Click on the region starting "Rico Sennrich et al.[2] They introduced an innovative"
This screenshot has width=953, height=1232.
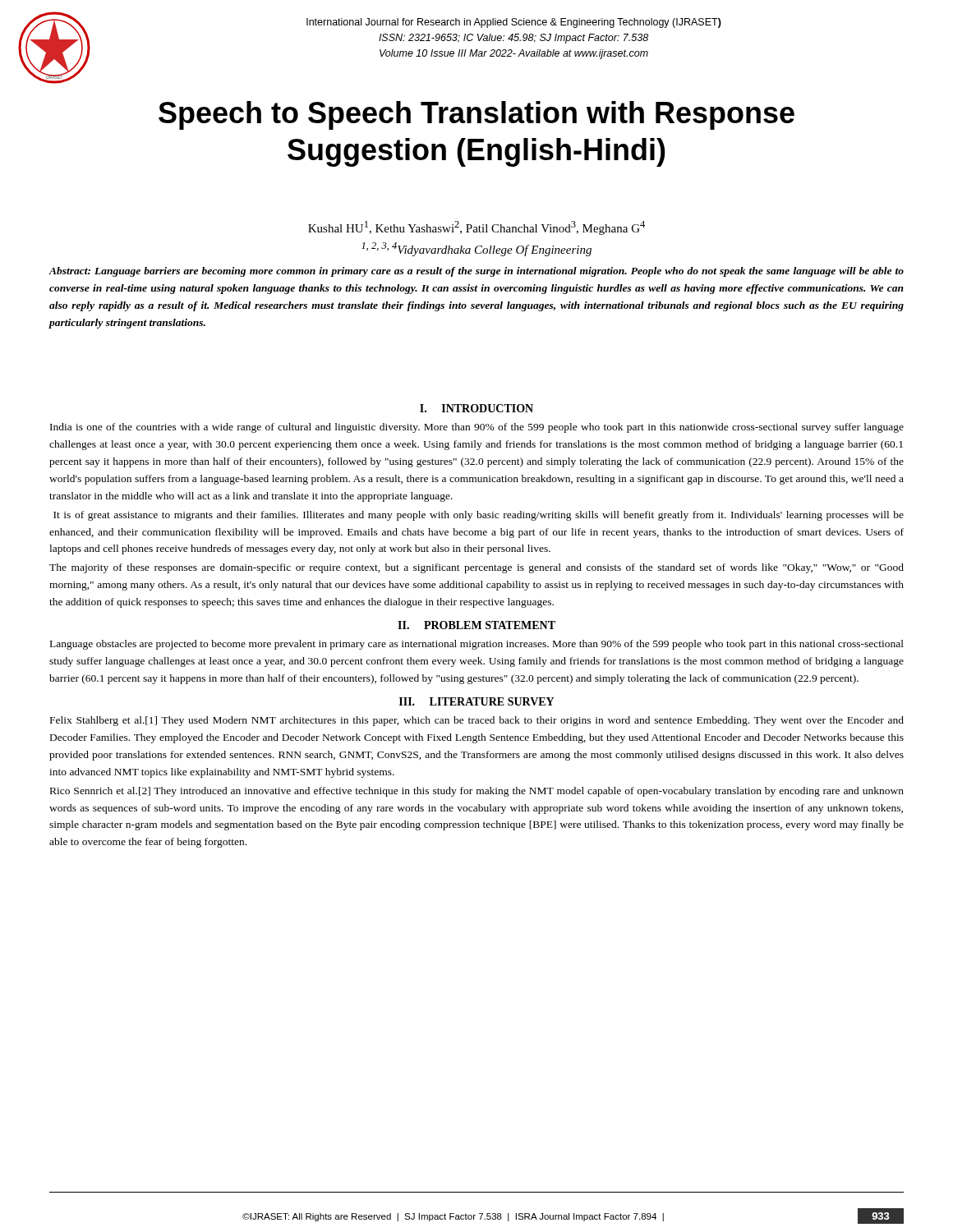coord(476,816)
